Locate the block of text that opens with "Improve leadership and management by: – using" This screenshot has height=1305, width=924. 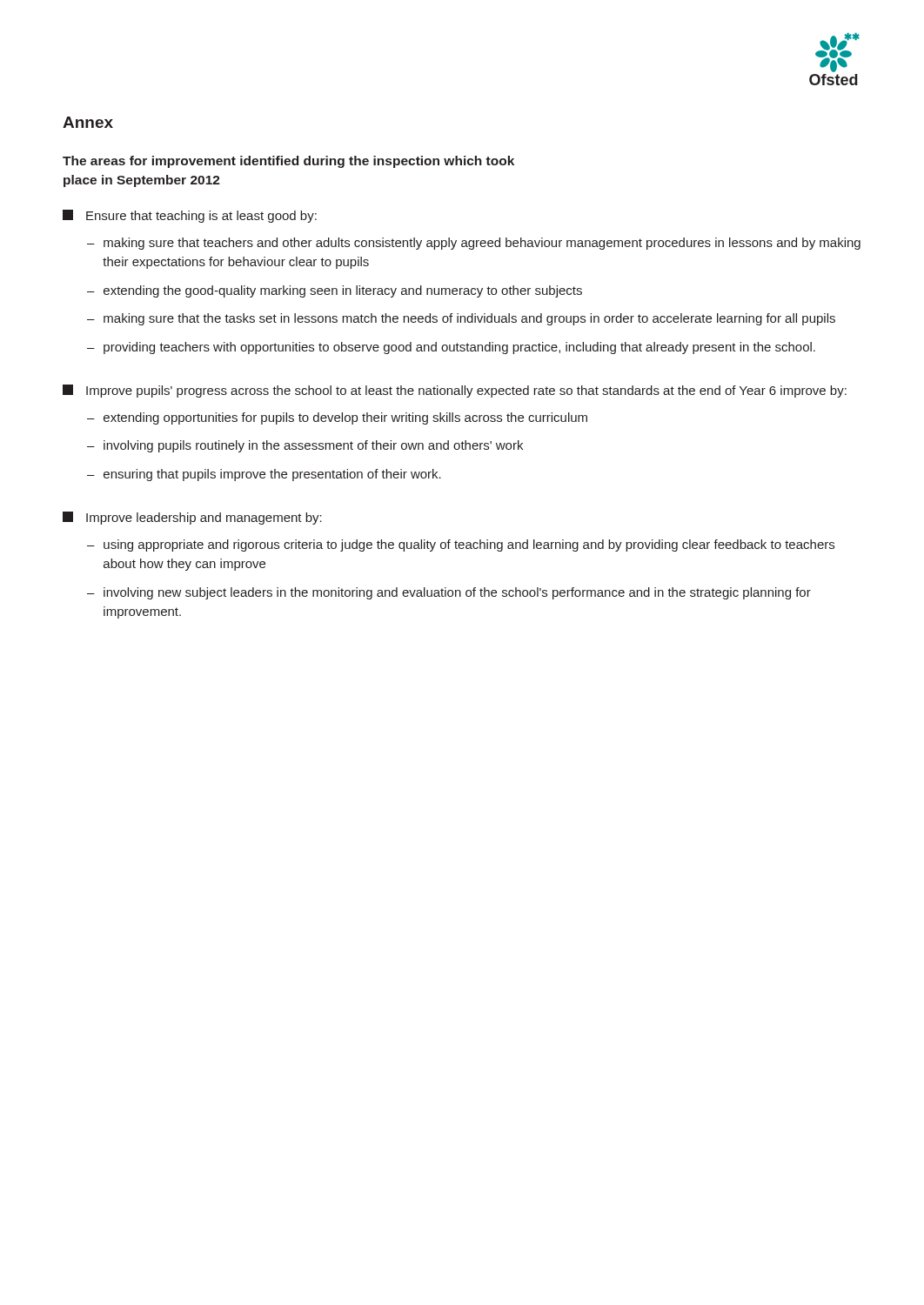pyautogui.click(x=192, y=518)
